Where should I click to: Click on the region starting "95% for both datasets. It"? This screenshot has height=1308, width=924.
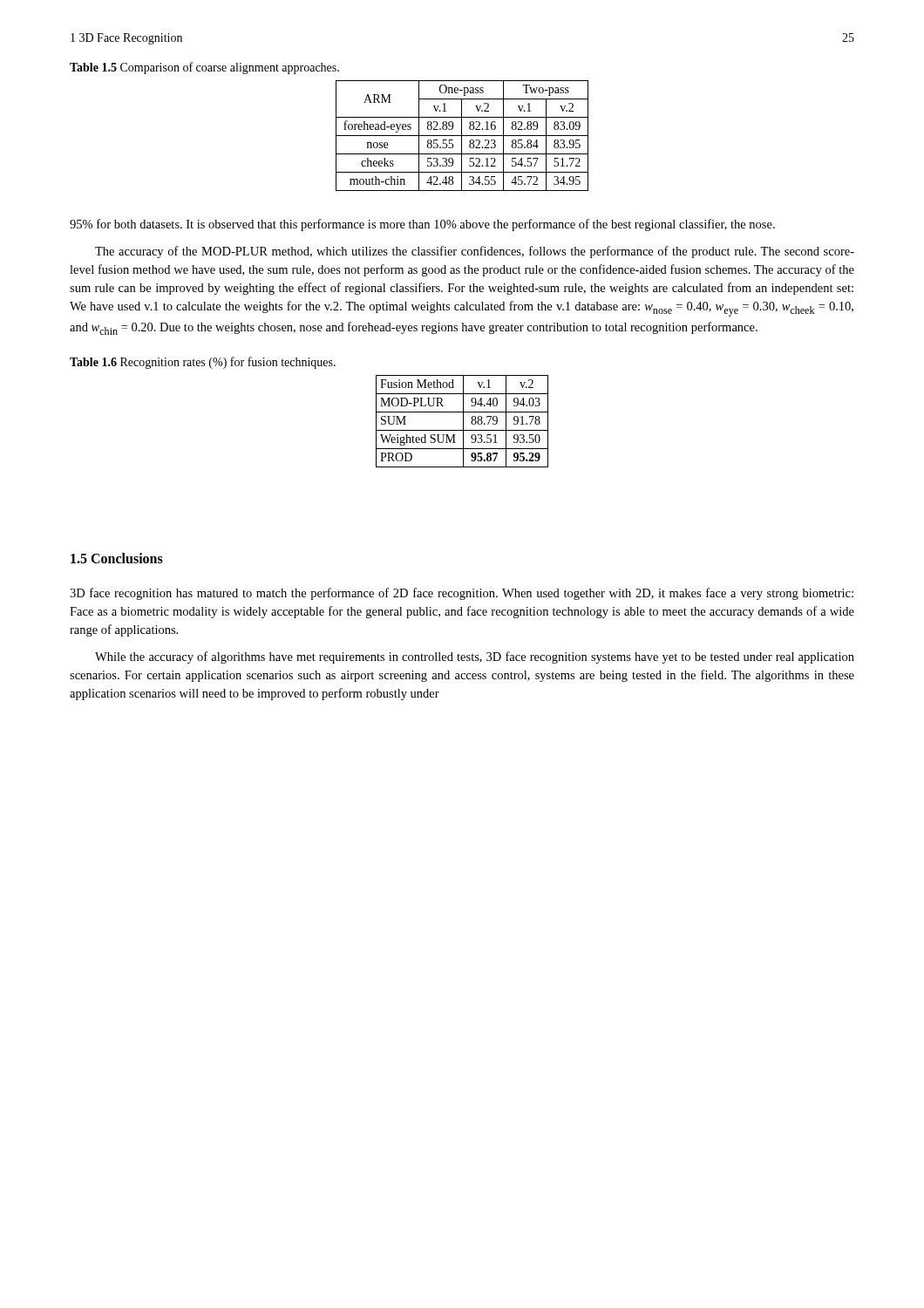click(x=423, y=224)
